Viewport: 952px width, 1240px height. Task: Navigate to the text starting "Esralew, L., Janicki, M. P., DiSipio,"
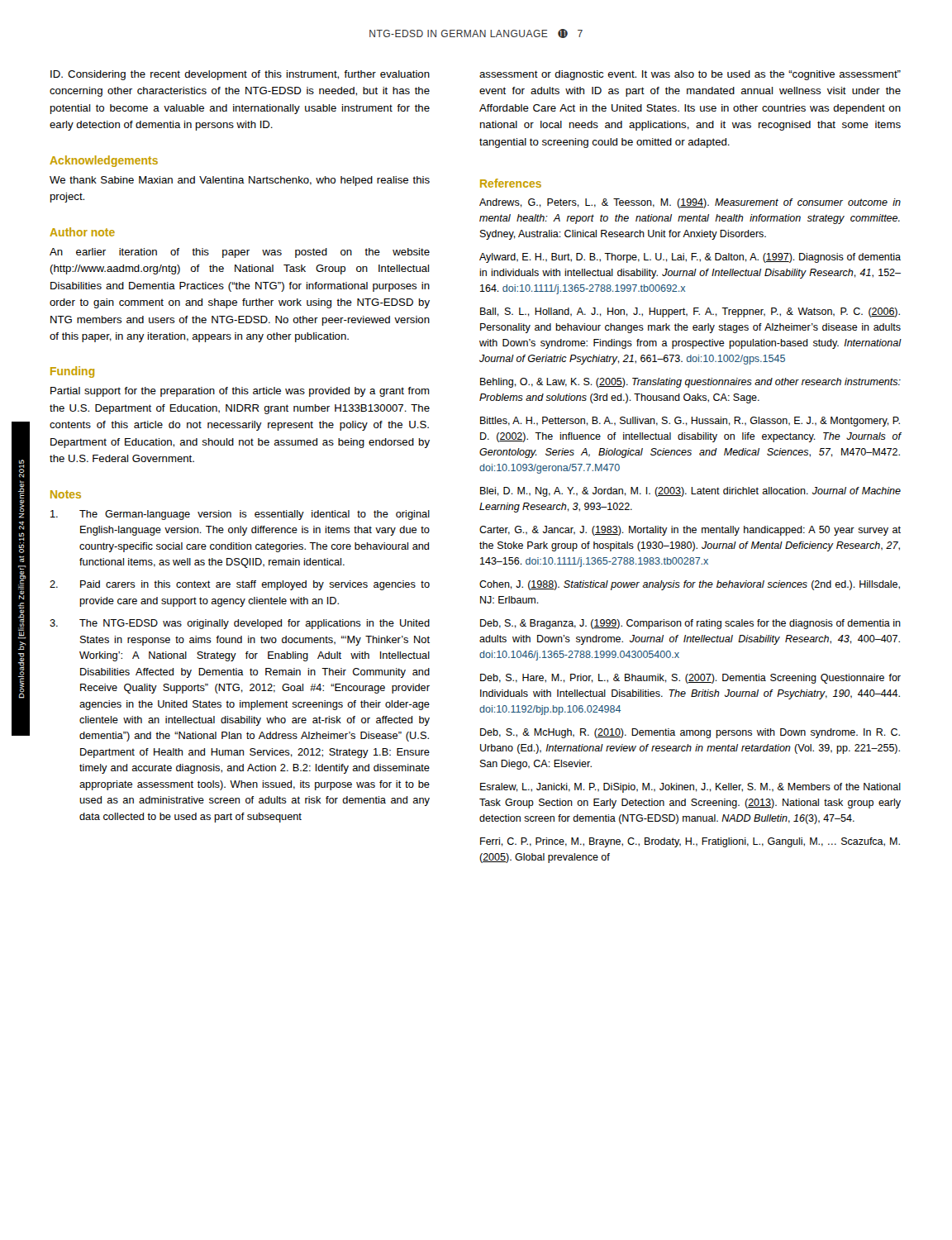pyautogui.click(x=690, y=803)
